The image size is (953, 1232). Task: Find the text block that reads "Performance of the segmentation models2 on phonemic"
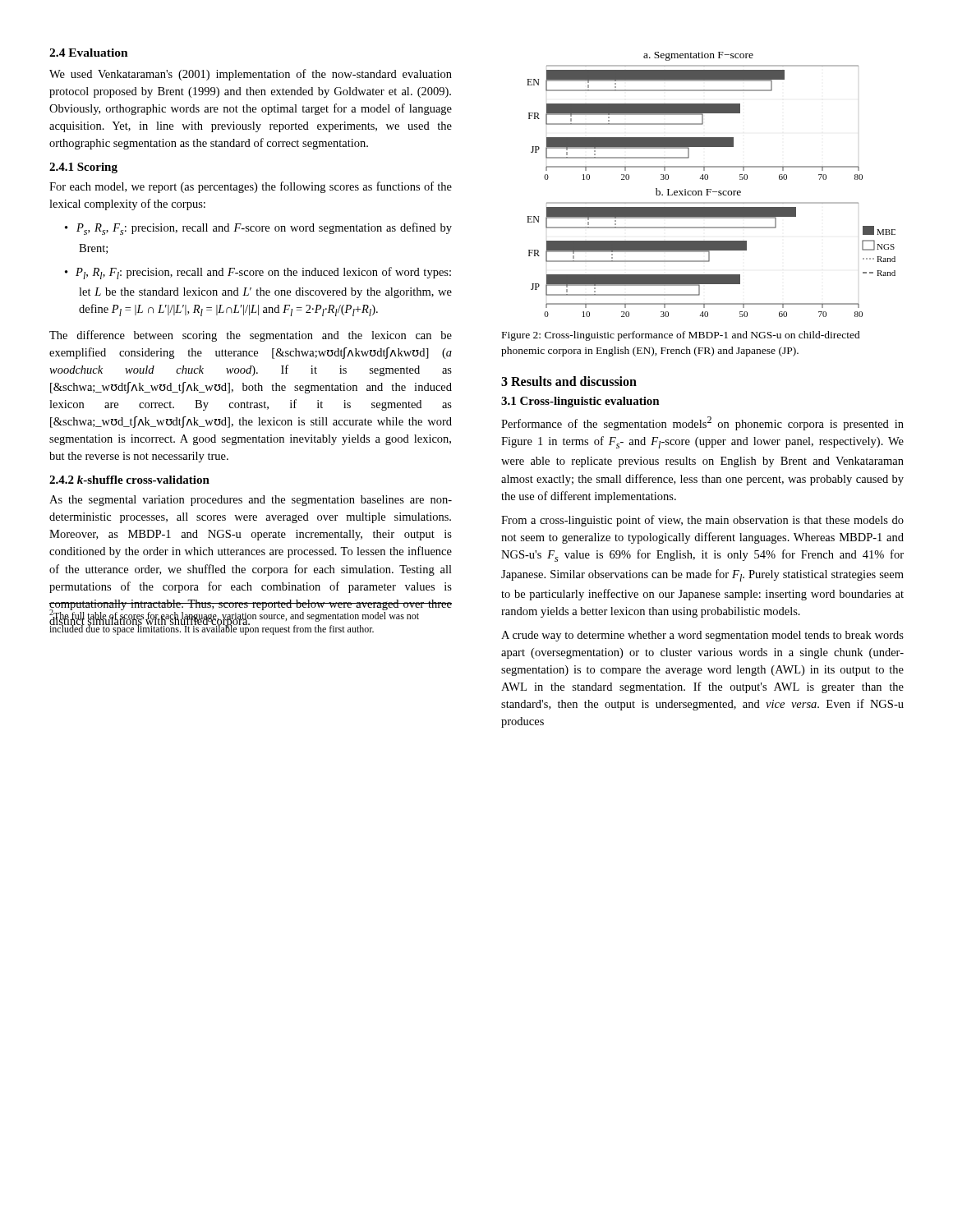click(x=702, y=458)
